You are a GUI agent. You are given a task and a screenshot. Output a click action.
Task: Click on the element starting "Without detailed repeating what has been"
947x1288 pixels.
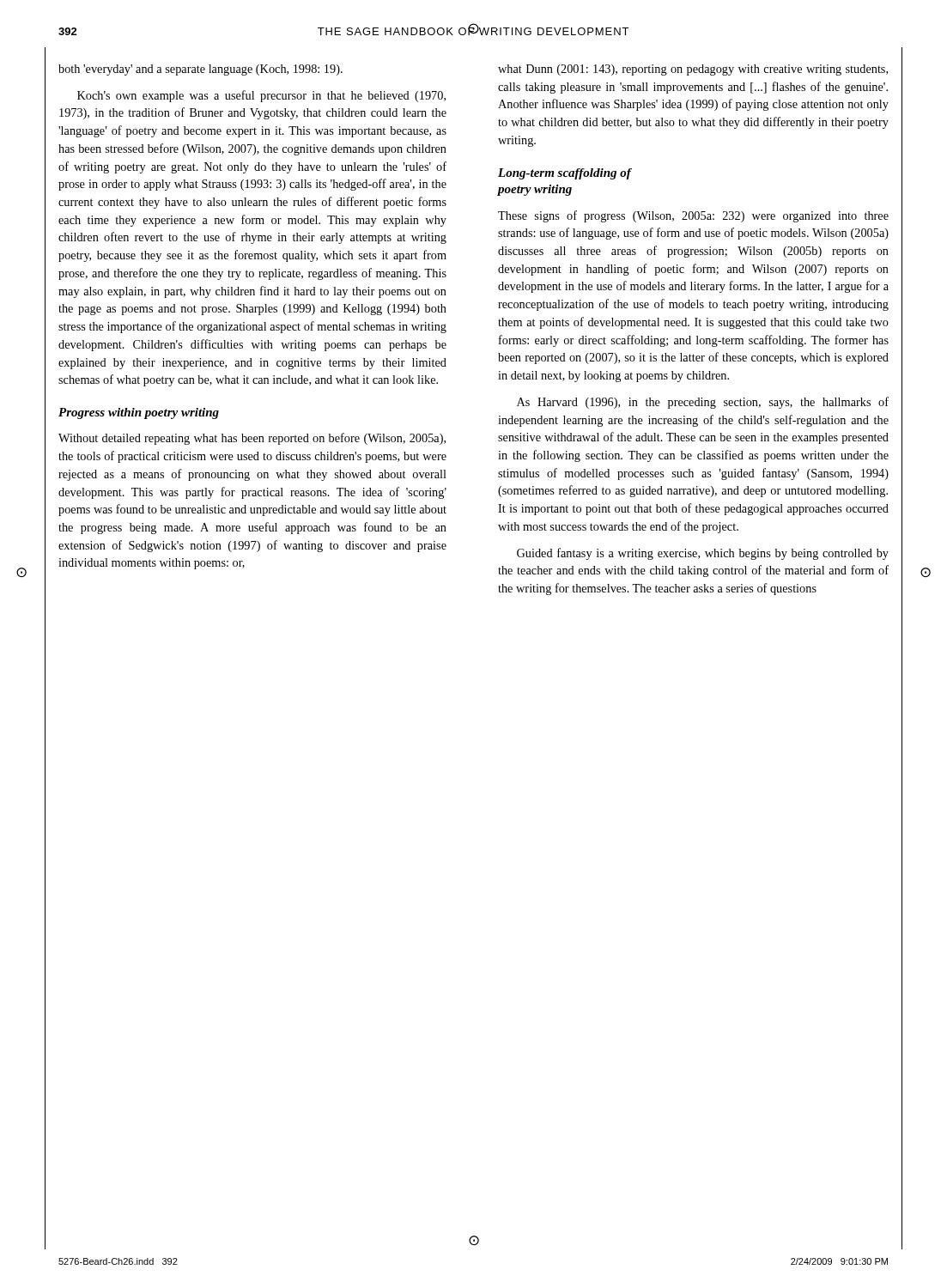pos(252,501)
